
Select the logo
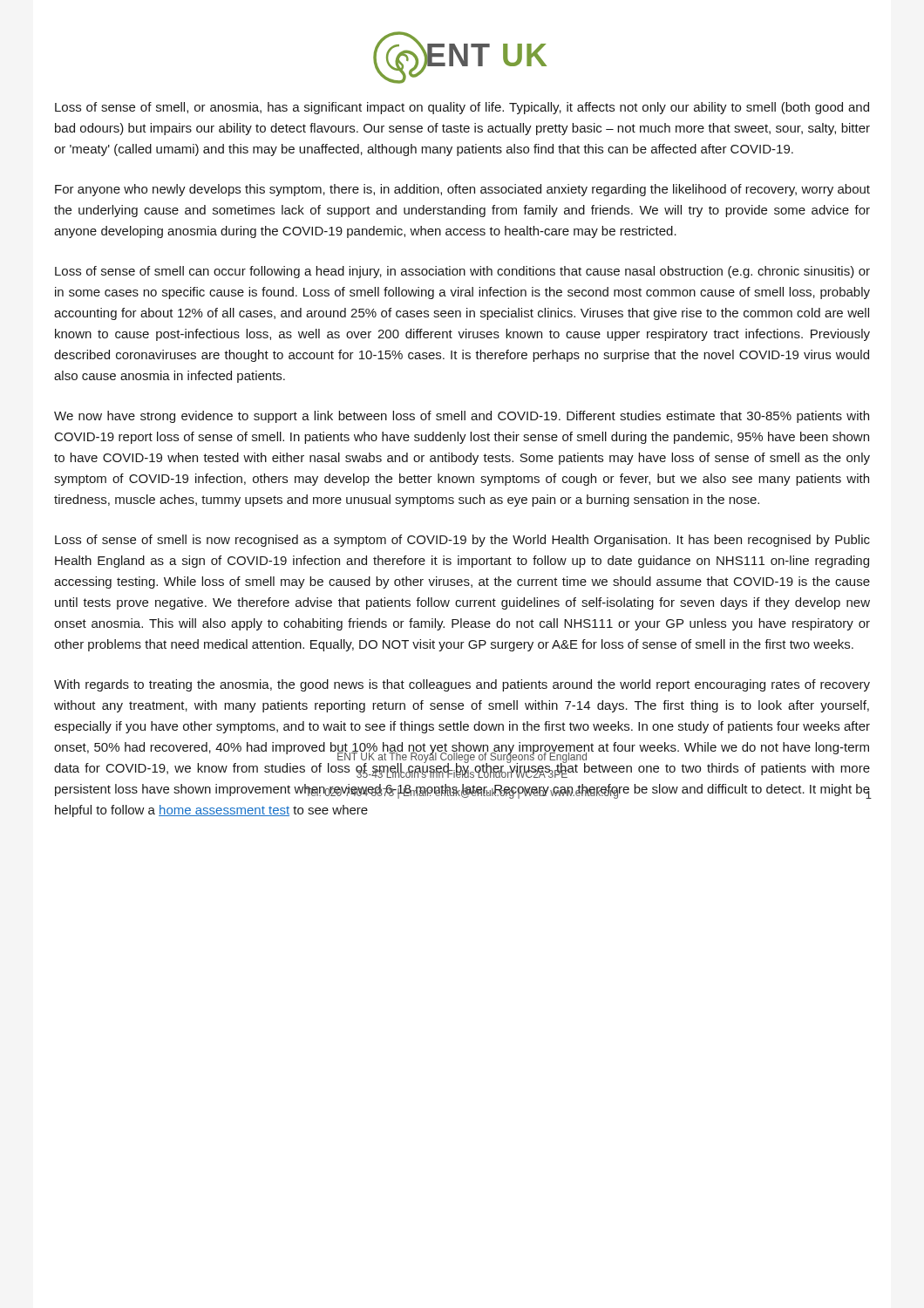(x=462, y=48)
